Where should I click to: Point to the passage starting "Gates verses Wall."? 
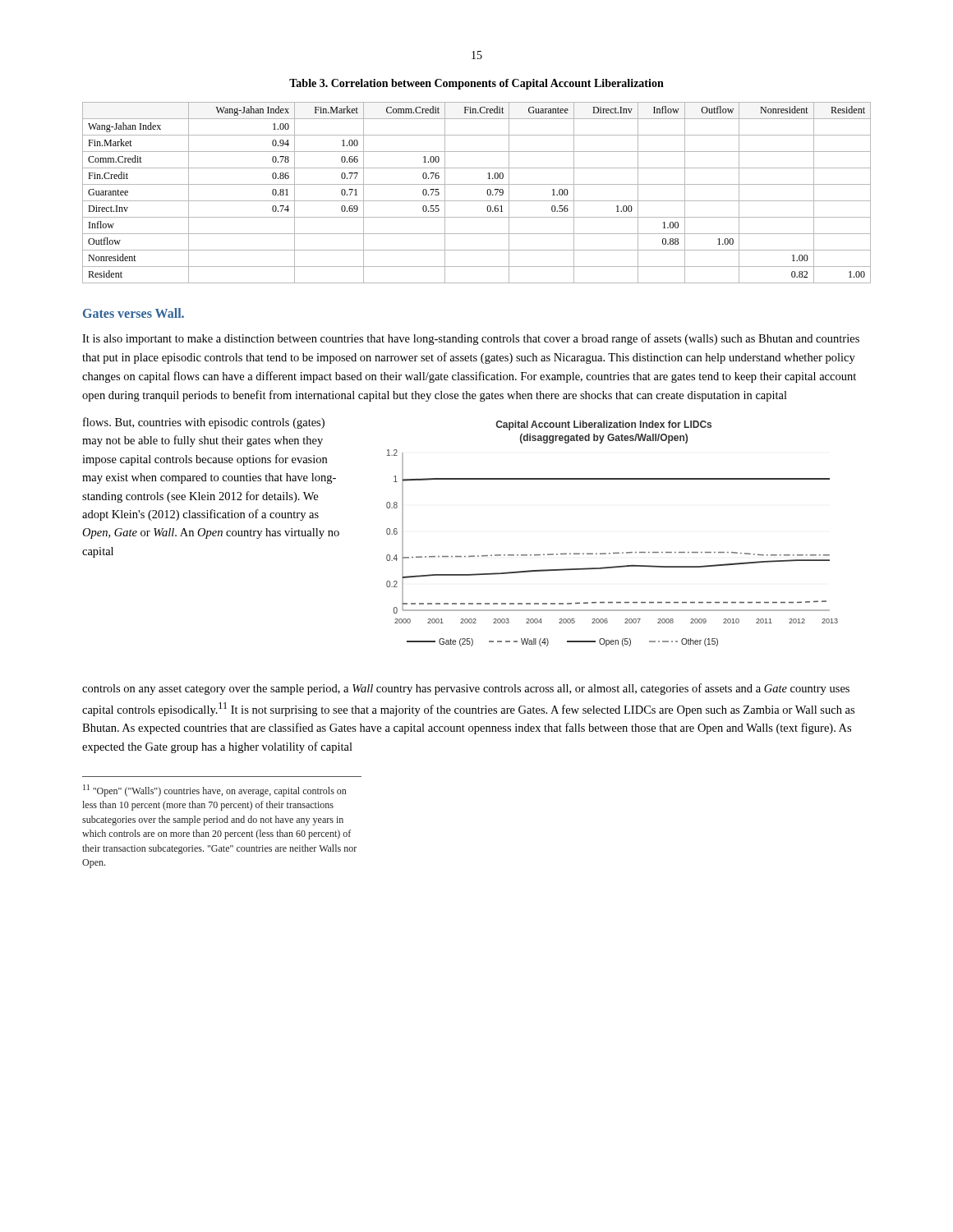coord(133,313)
